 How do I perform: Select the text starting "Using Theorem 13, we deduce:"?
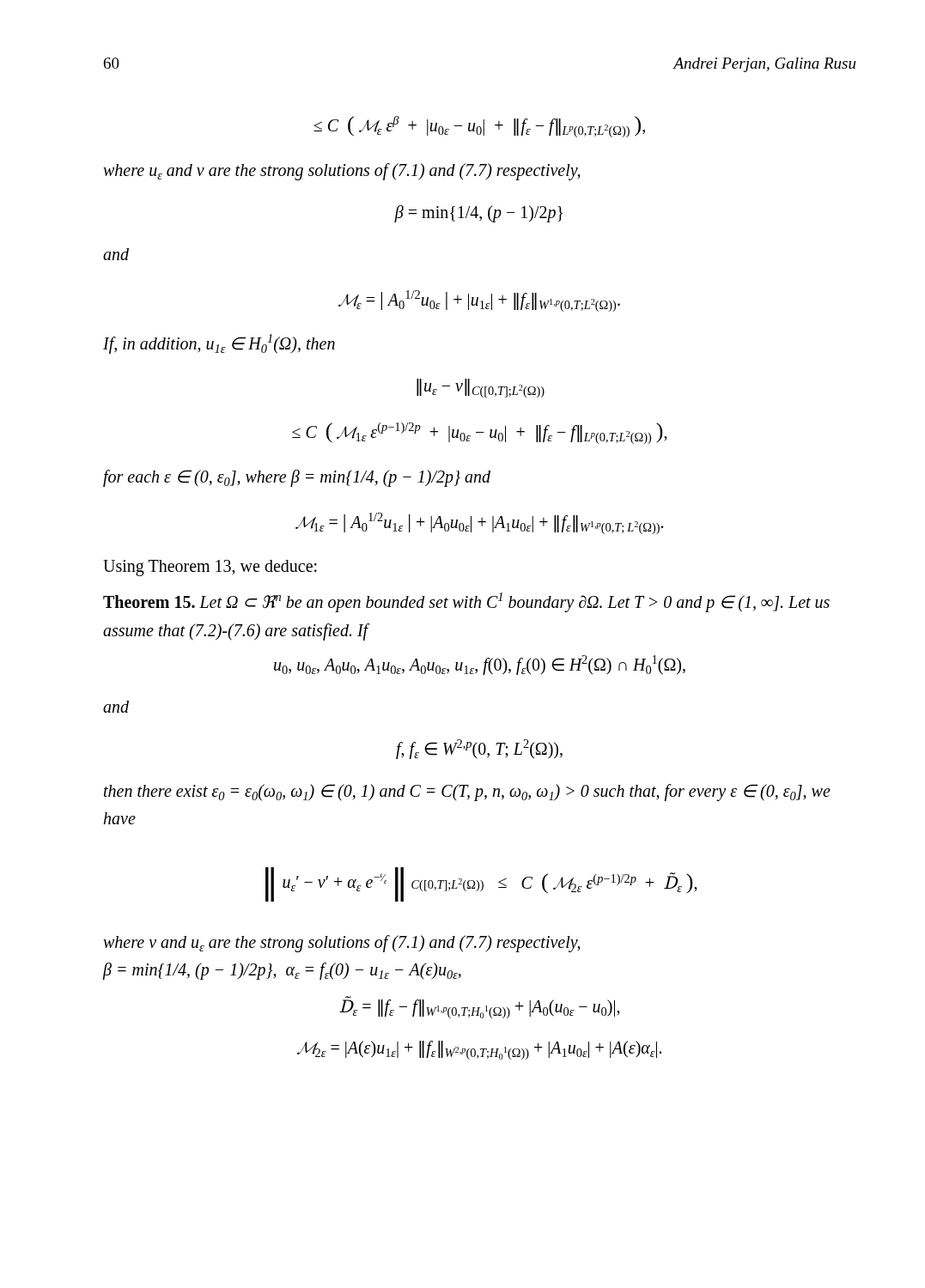(x=210, y=565)
